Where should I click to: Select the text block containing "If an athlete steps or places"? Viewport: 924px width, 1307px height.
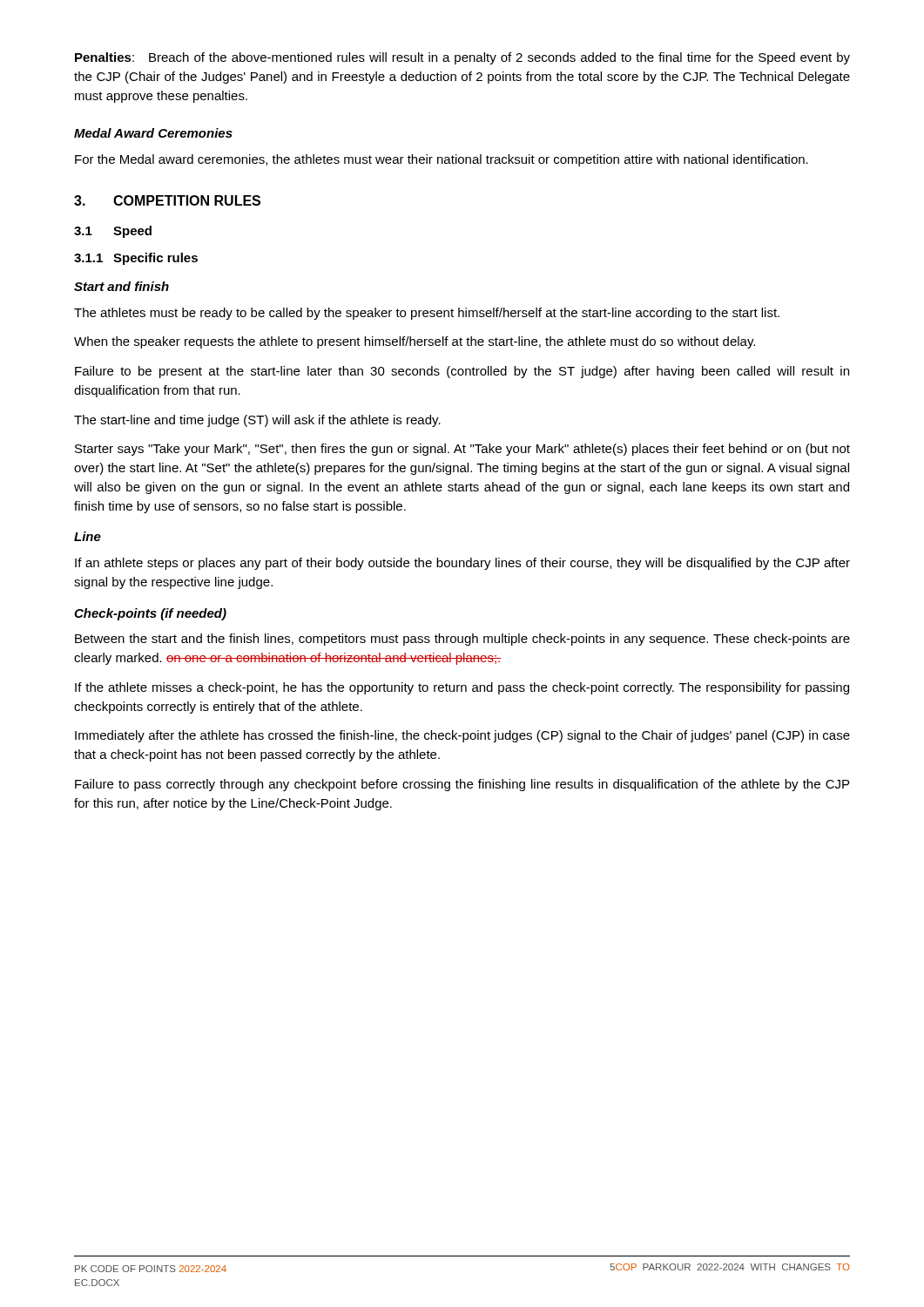(x=462, y=572)
